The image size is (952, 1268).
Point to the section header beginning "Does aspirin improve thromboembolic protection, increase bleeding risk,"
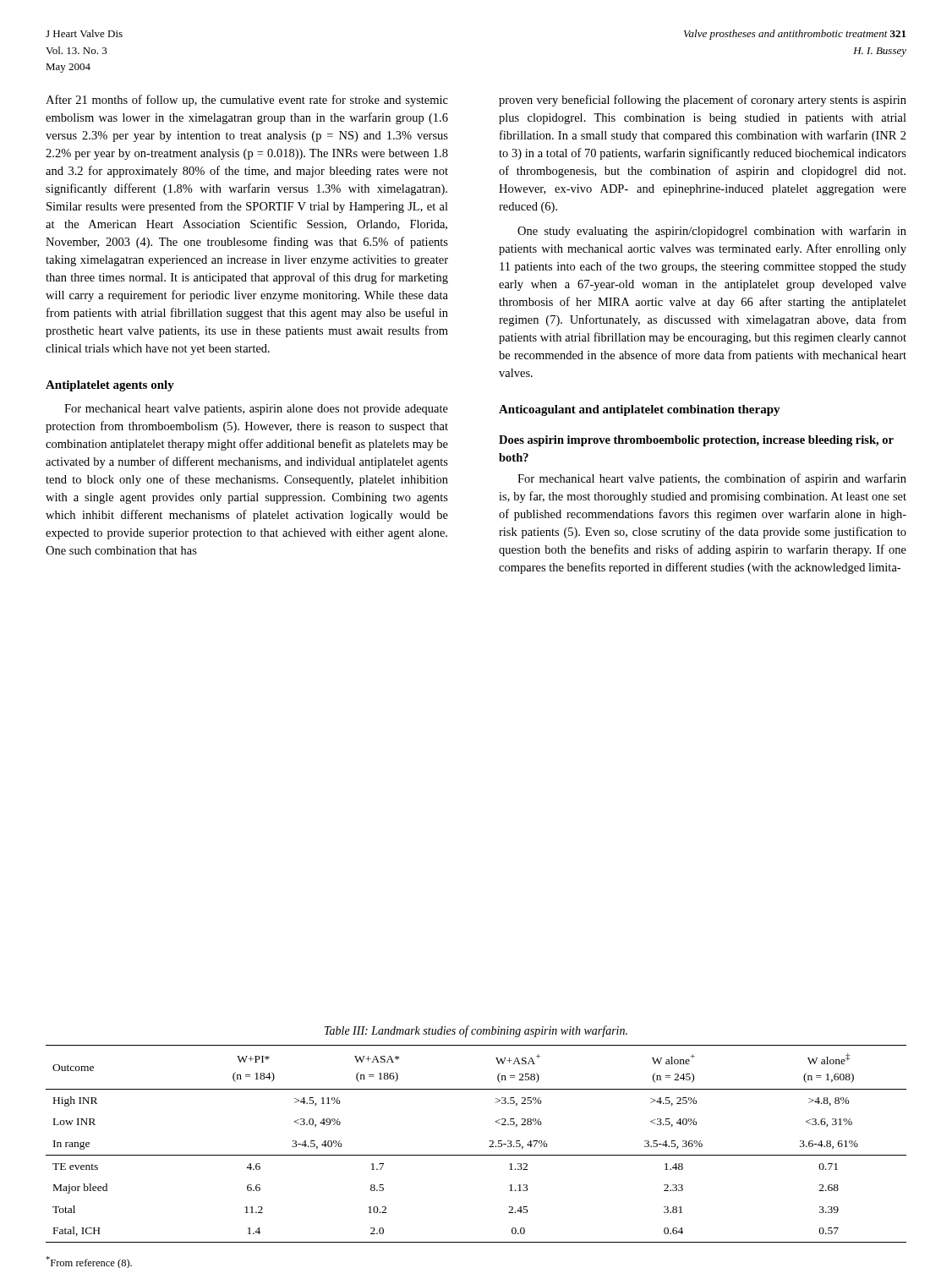click(696, 448)
